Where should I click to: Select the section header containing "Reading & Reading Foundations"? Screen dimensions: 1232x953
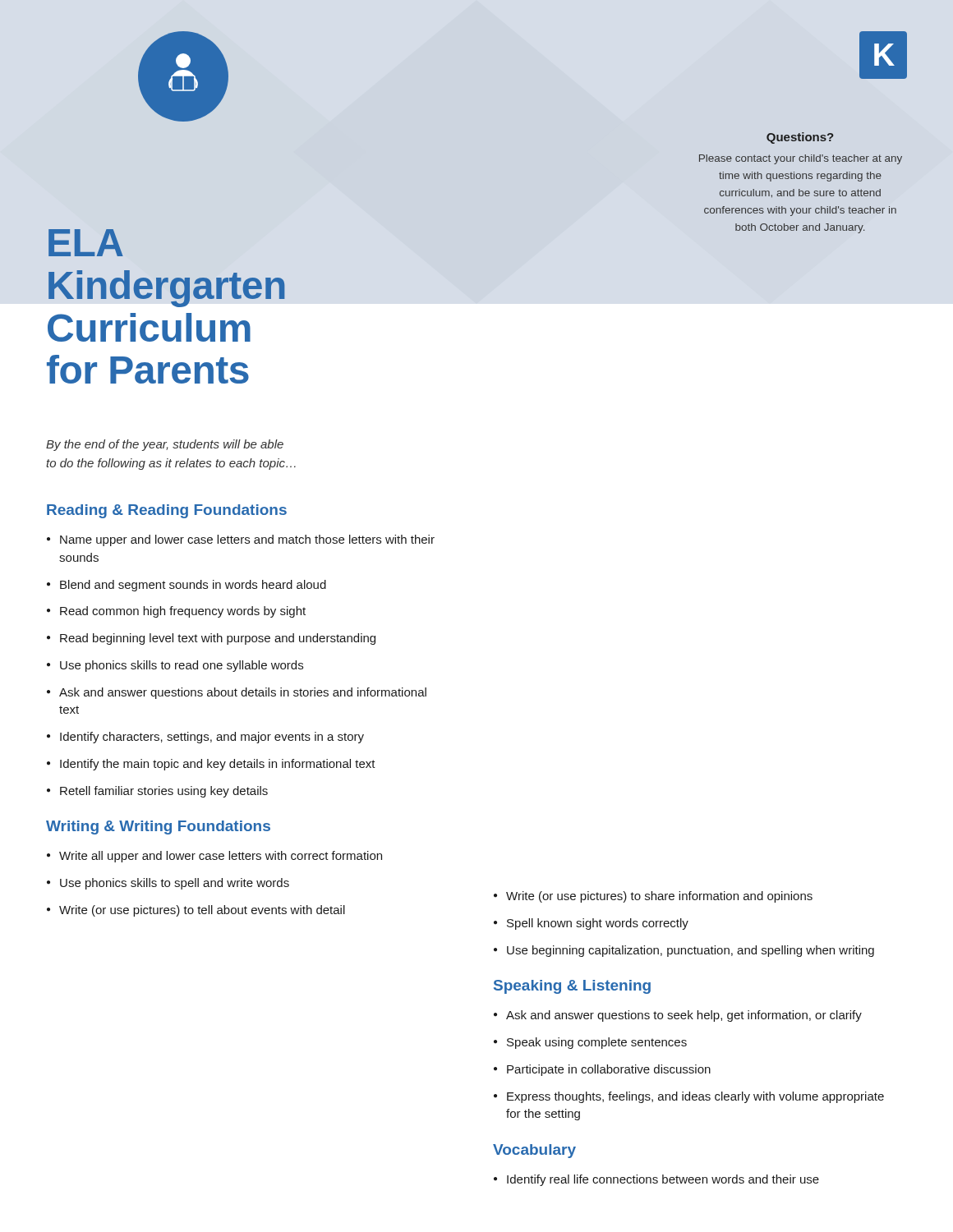(x=167, y=510)
